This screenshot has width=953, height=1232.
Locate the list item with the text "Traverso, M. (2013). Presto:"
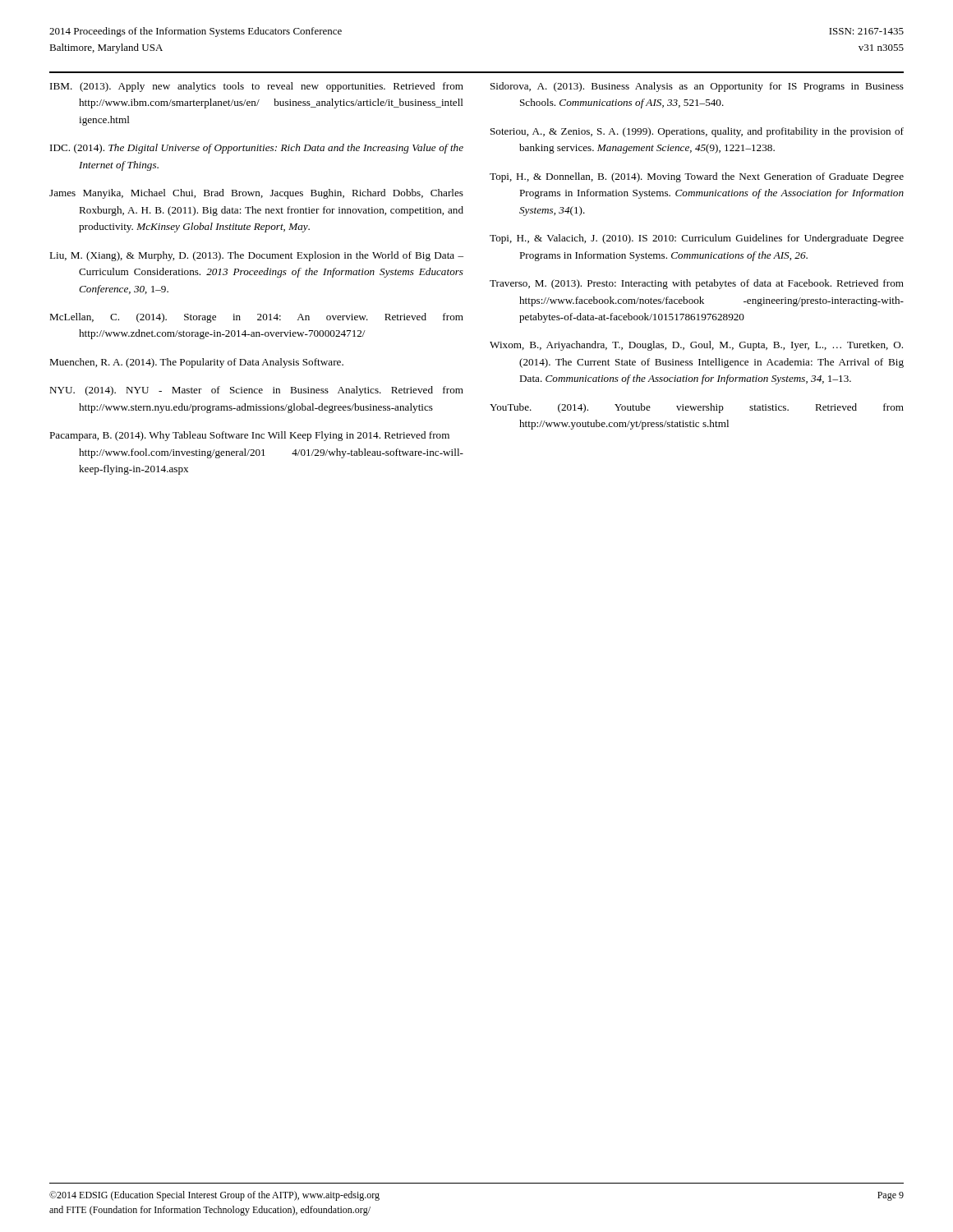coord(697,300)
